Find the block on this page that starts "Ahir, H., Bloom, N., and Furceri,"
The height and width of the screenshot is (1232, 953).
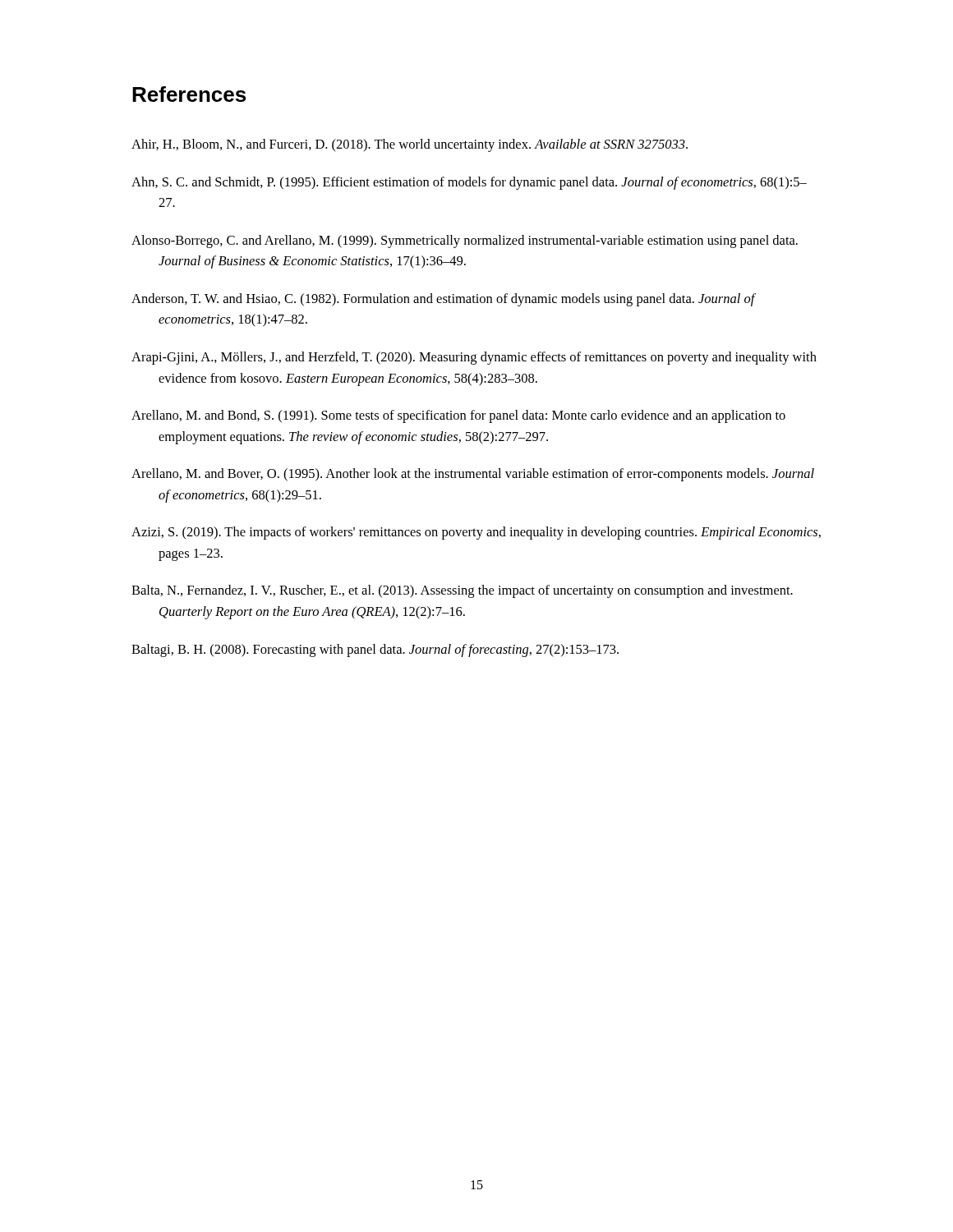coord(410,144)
